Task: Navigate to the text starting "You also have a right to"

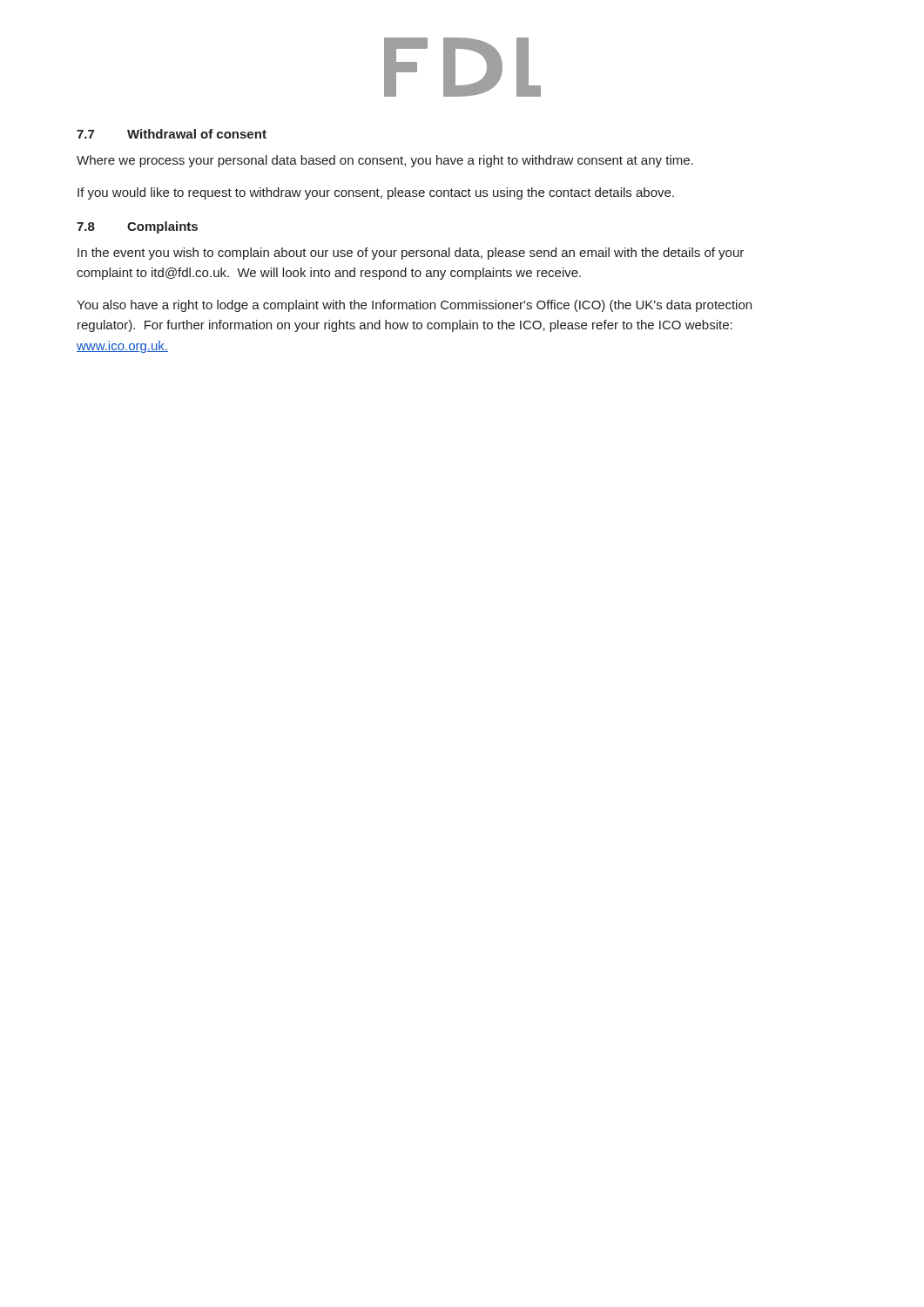Action: pos(415,325)
